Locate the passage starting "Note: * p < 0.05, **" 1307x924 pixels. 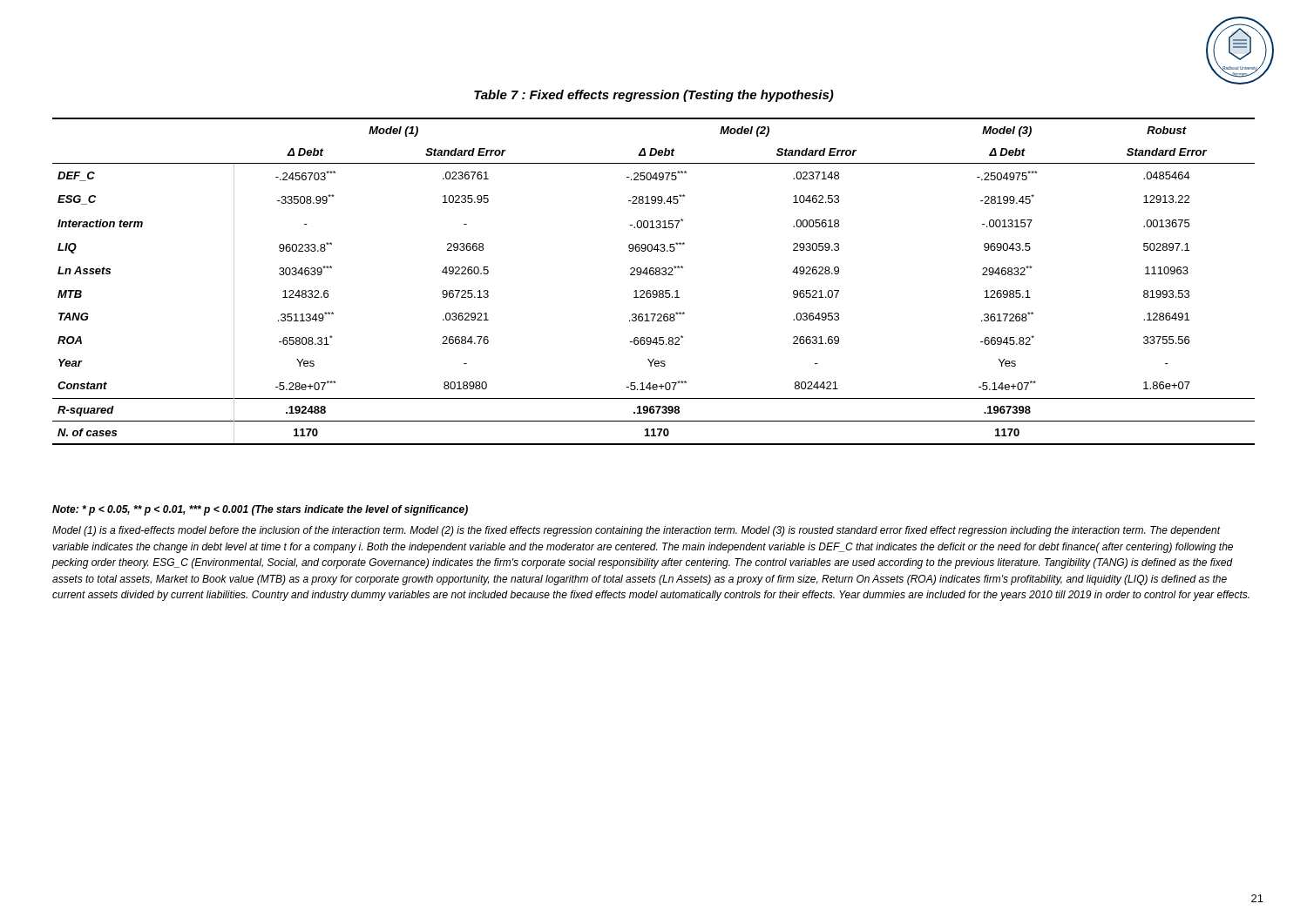pos(260,509)
